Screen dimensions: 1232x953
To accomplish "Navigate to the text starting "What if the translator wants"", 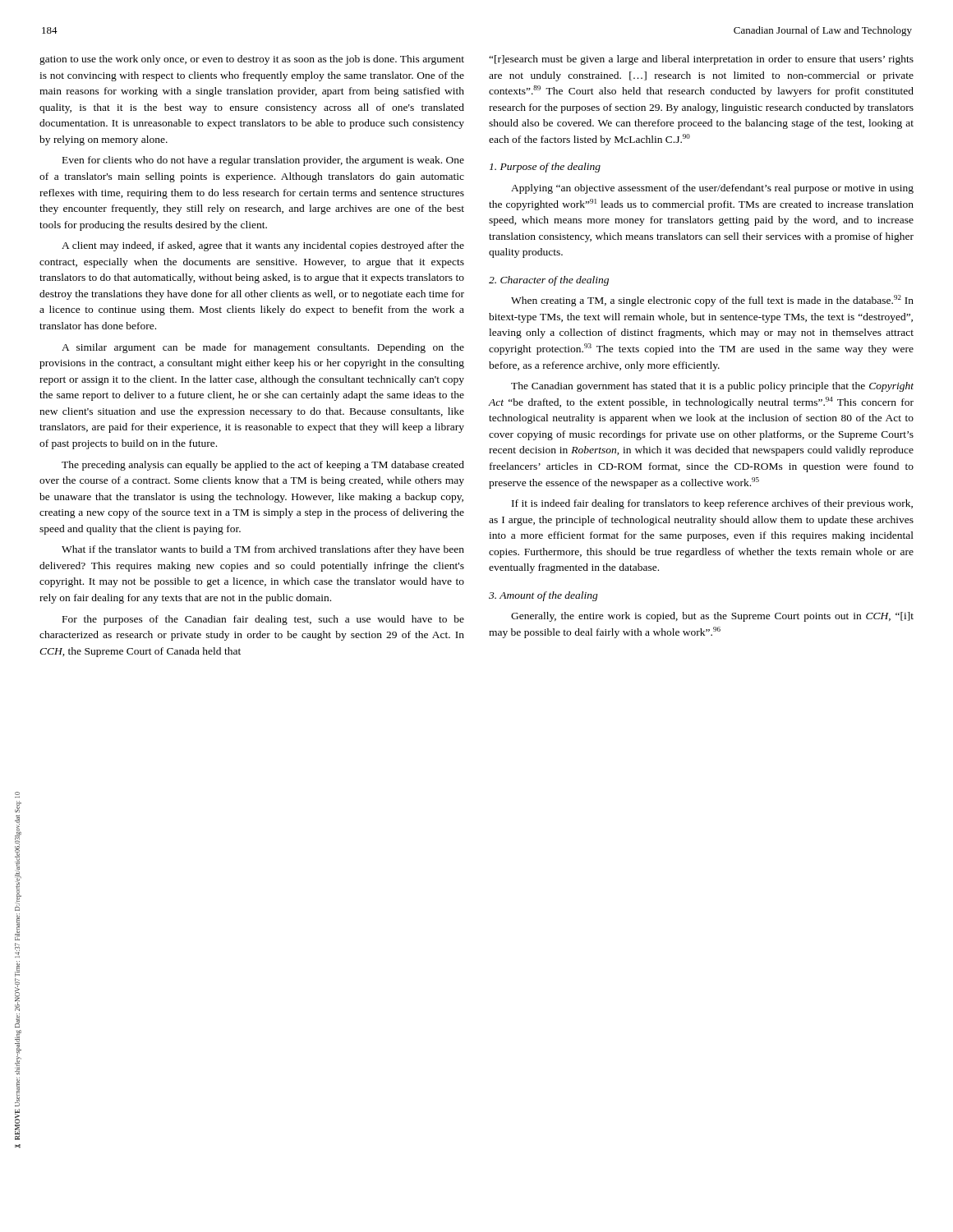I will click(x=252, y=574).
